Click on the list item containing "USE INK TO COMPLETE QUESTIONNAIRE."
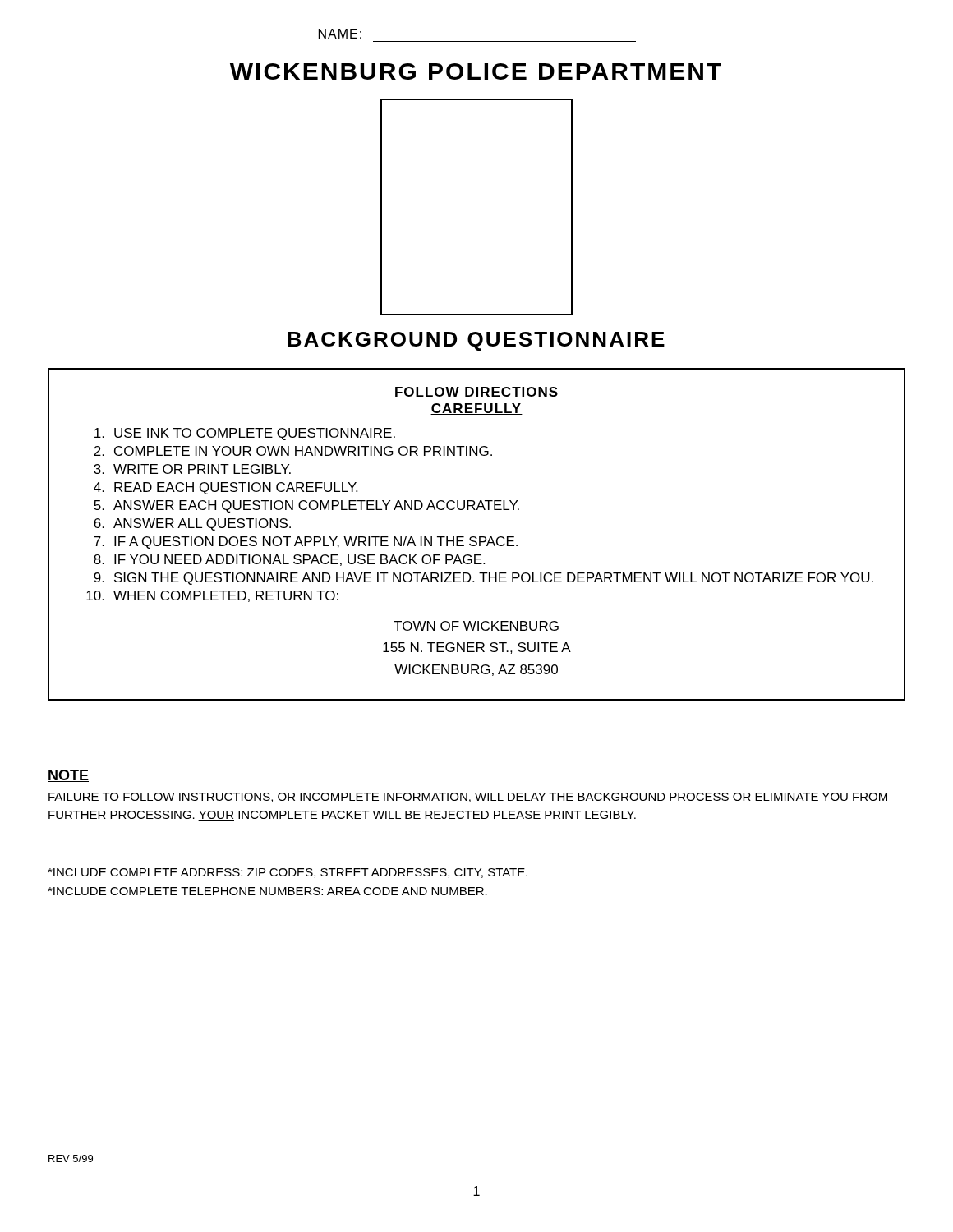The image size is (953, 1232). pyautogui.click(x=476, y=434)
